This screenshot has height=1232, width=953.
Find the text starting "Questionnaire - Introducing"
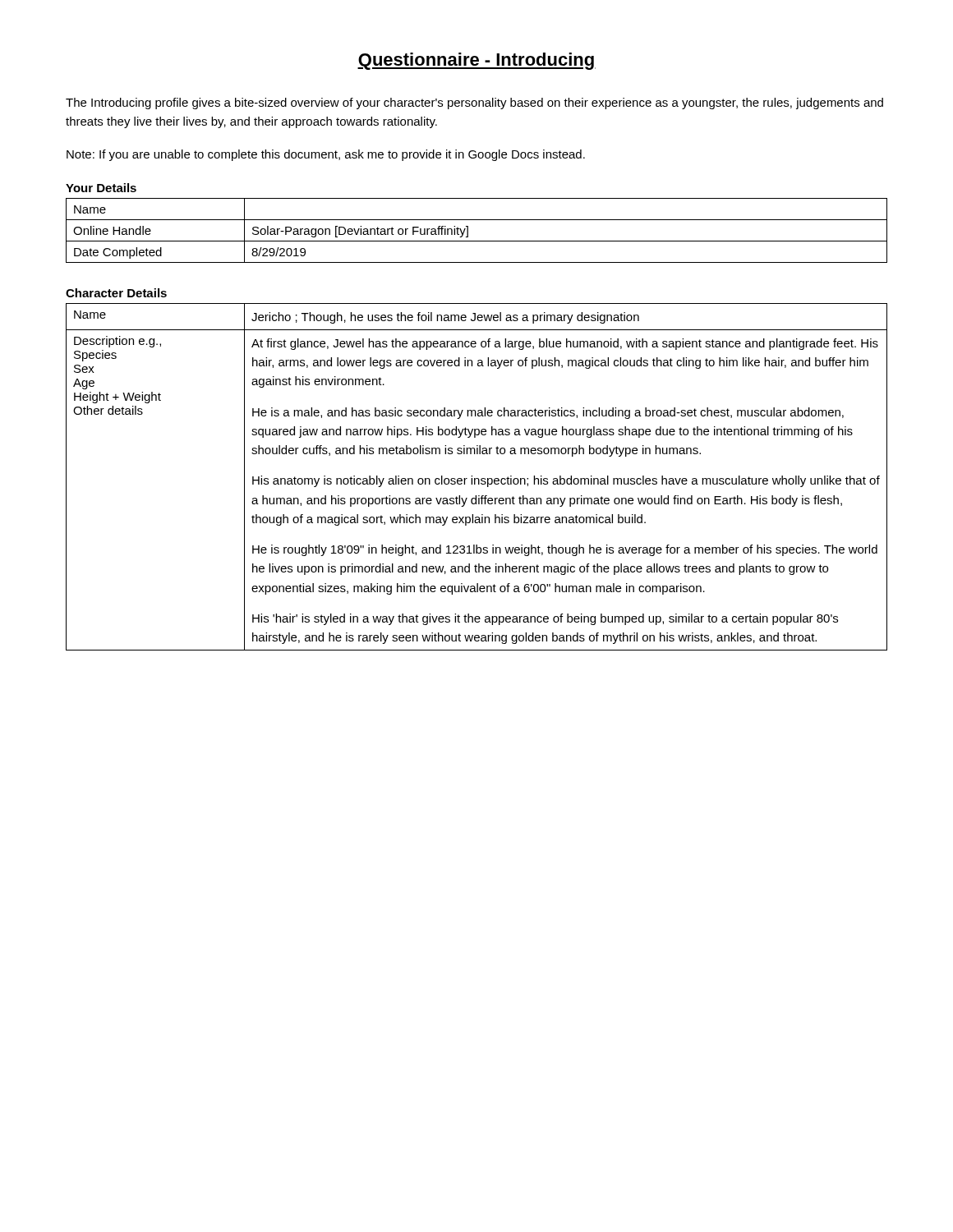[x=476, y=60]
